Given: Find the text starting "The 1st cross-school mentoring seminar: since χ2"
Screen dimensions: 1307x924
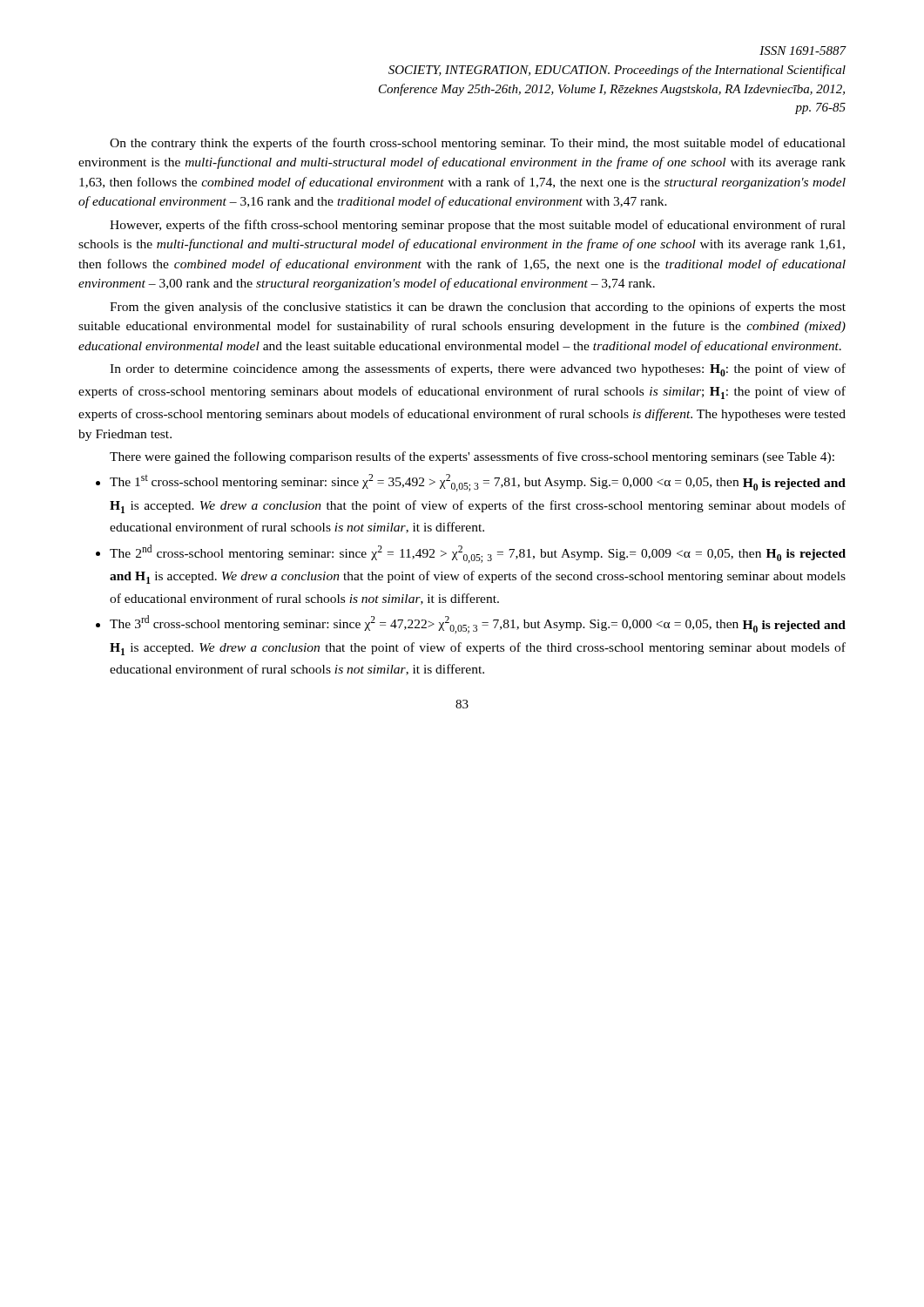Looking at the screenshot, I should tap(478, 504).
